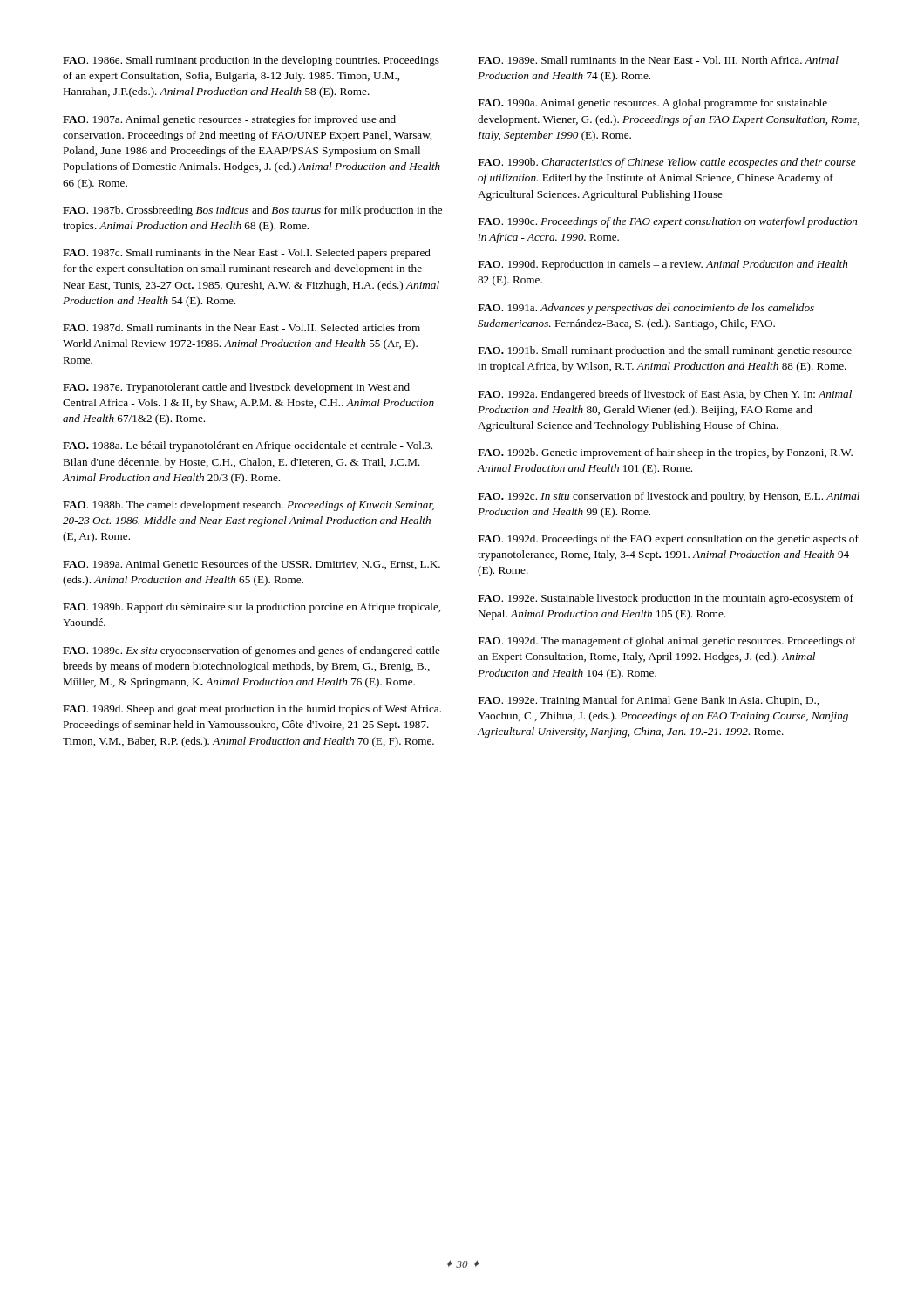Point to the block starting "FAO. 1990c. Proceedings of the FAO expert"
The width and height of the screenshot is (924, 1308).
tap(669, 229)
